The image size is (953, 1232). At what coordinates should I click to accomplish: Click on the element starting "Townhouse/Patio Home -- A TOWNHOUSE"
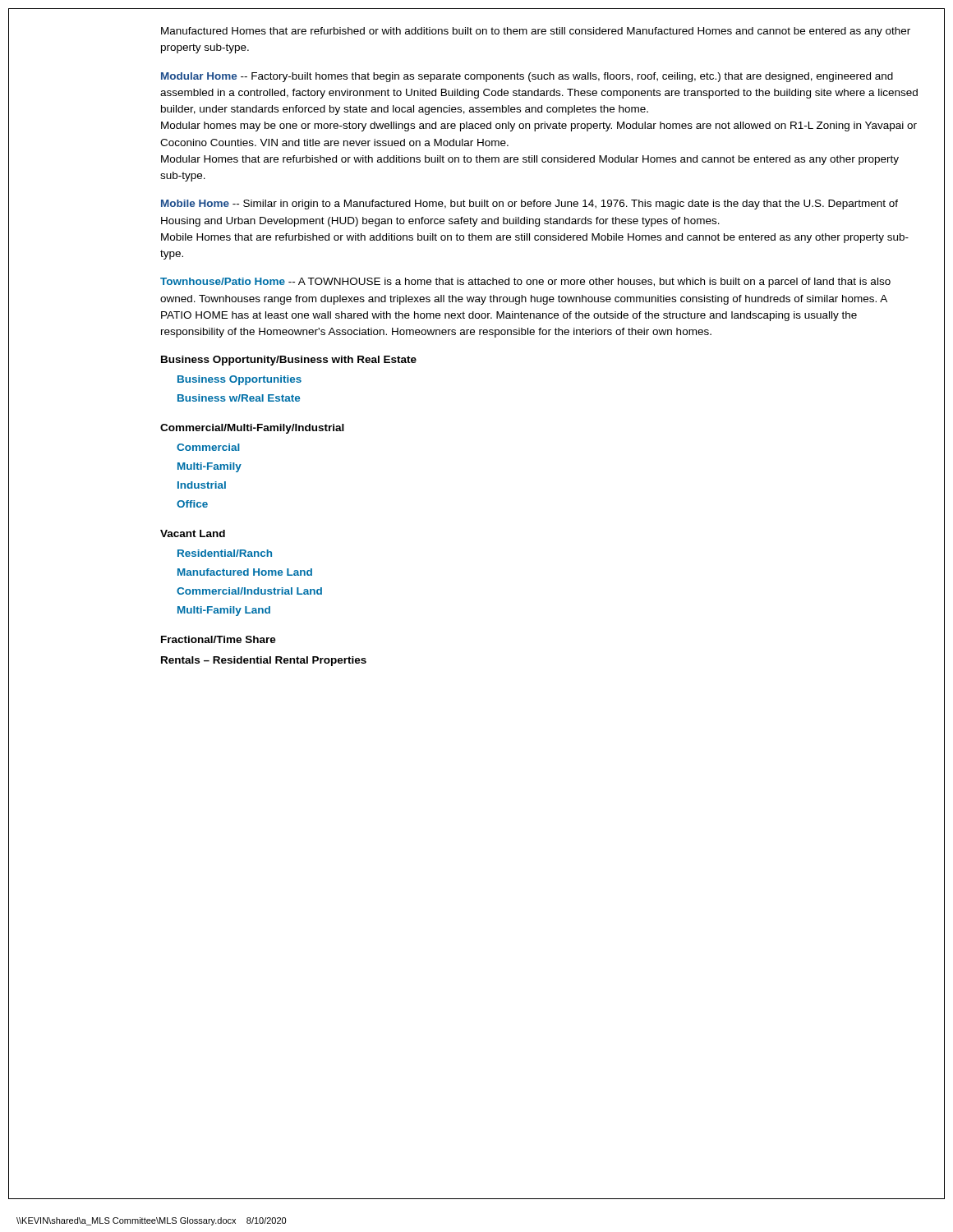click(x=525, y=306)
